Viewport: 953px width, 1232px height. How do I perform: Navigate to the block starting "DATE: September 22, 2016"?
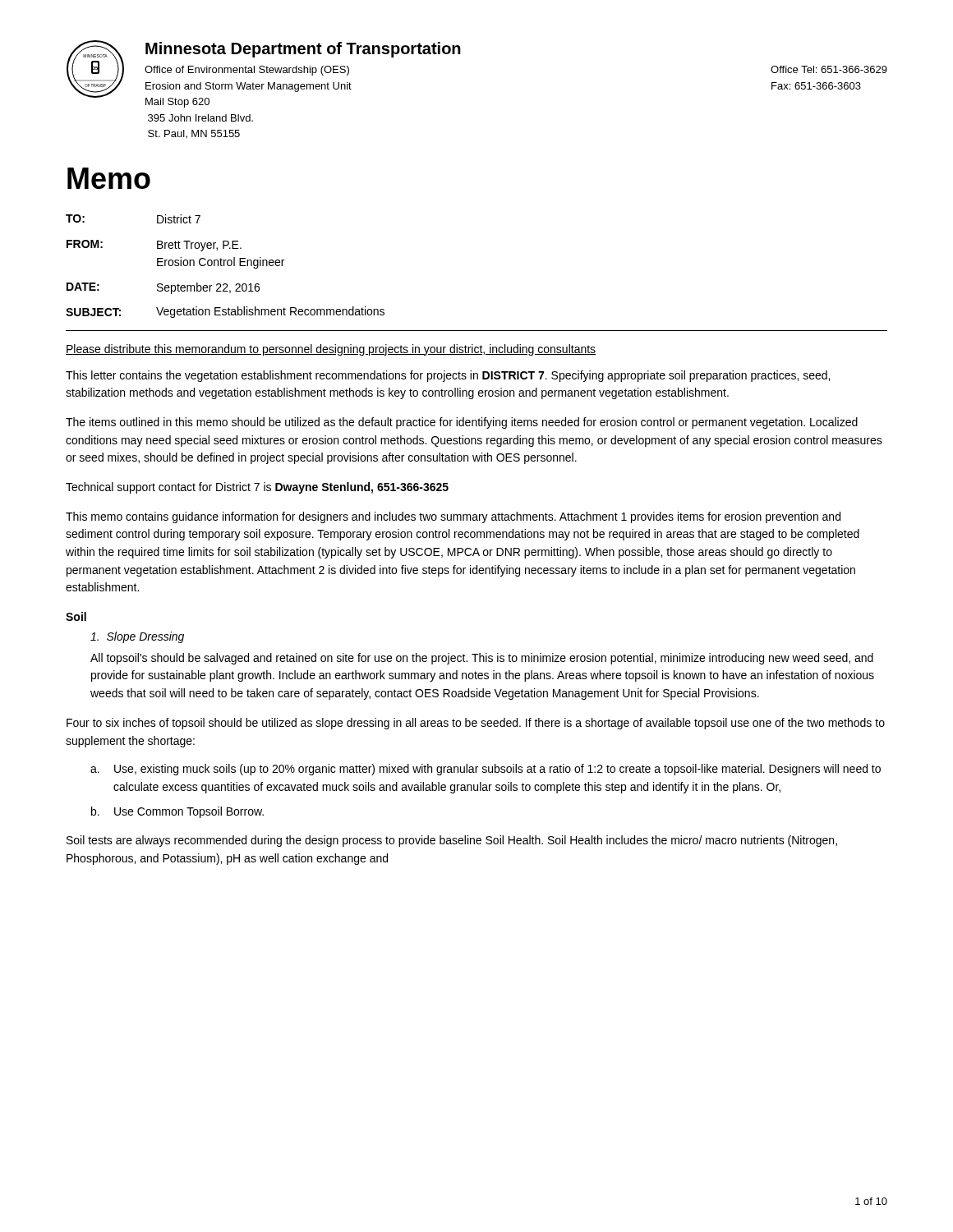[x=163, y=288]
